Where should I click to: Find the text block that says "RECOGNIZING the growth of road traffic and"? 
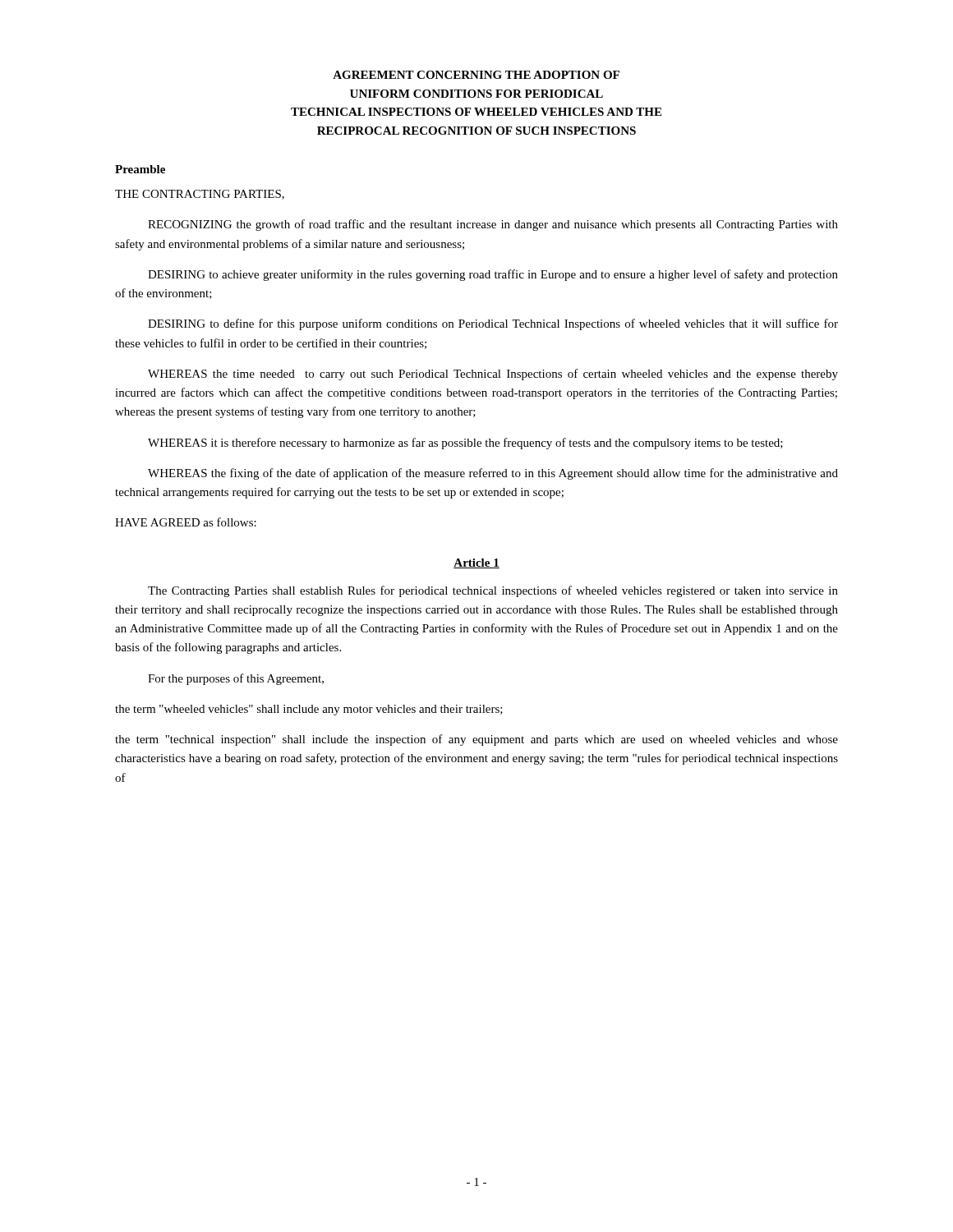pos(476,234)
